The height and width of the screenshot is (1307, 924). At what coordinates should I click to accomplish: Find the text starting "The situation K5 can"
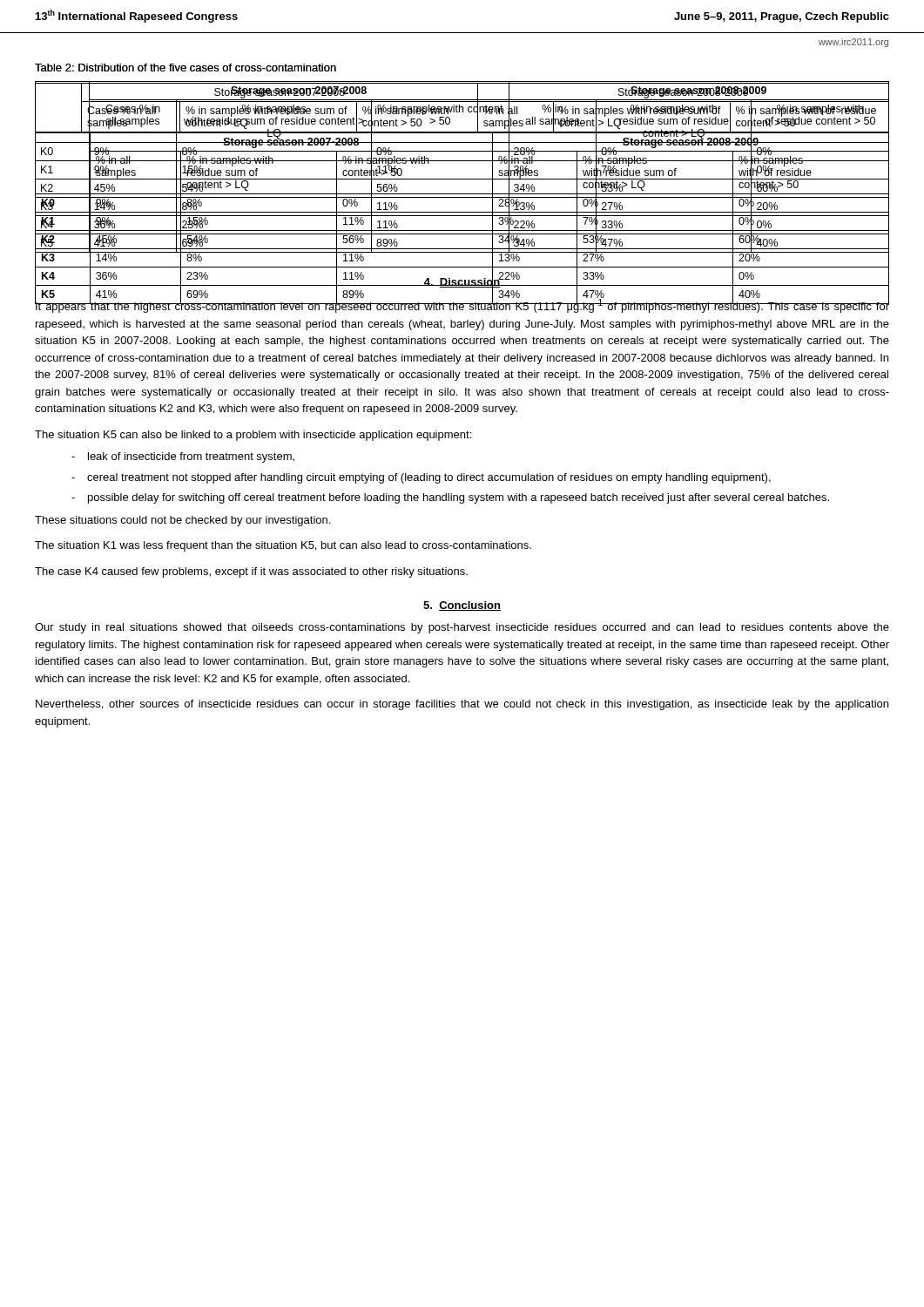254,434
